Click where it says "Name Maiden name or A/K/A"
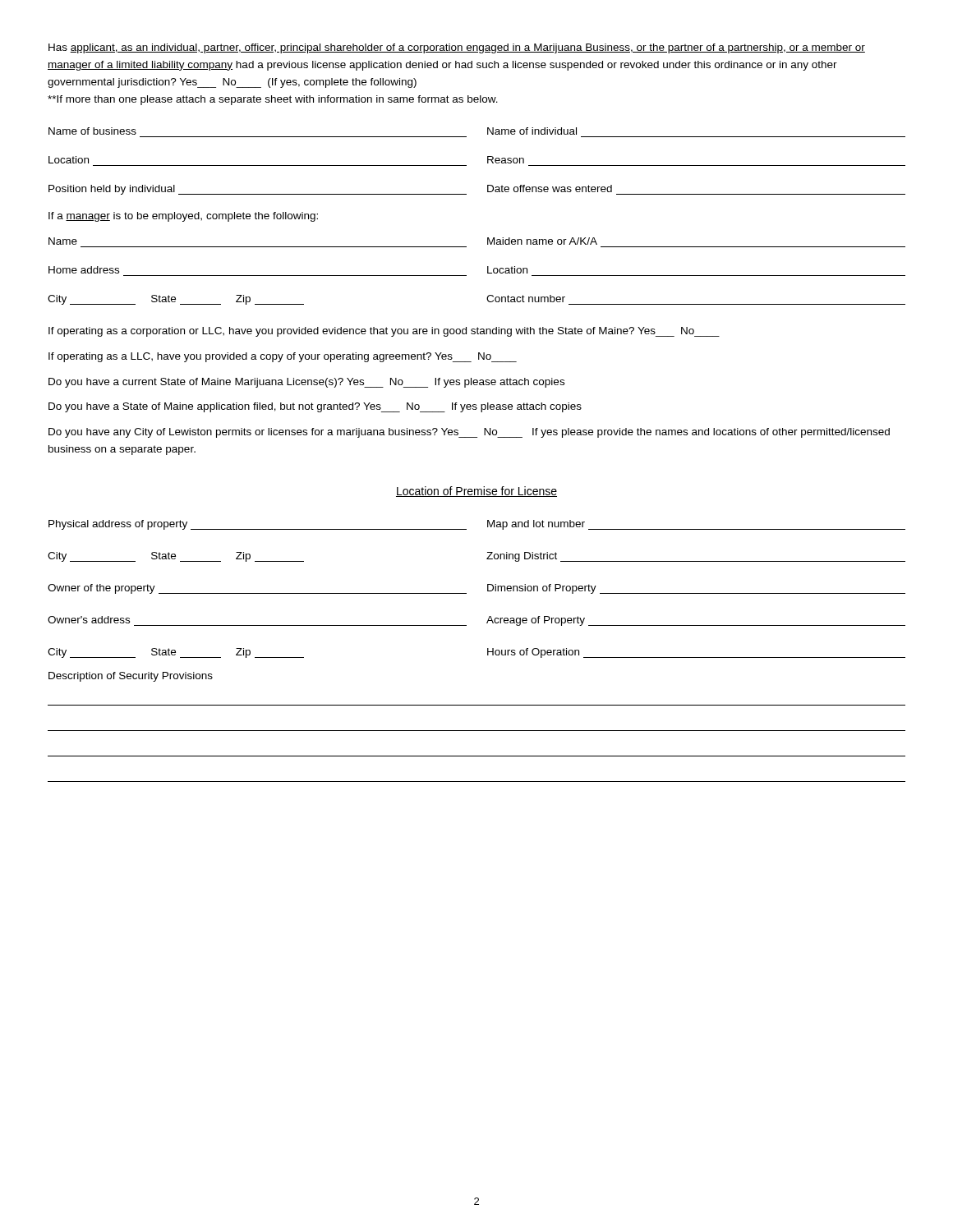 [x=476, y=240]
